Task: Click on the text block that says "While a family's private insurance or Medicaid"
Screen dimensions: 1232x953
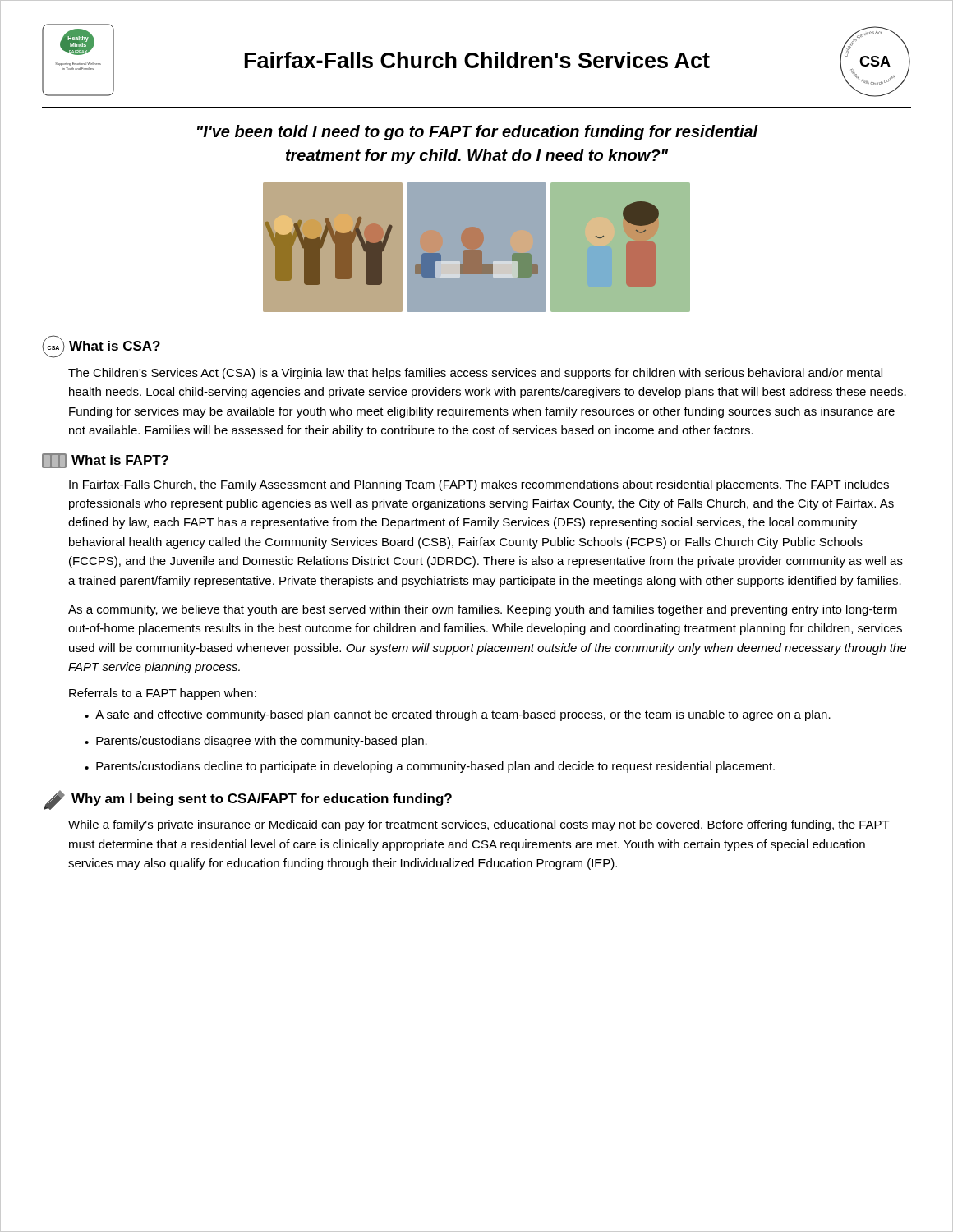Action: tap(479, 844)
